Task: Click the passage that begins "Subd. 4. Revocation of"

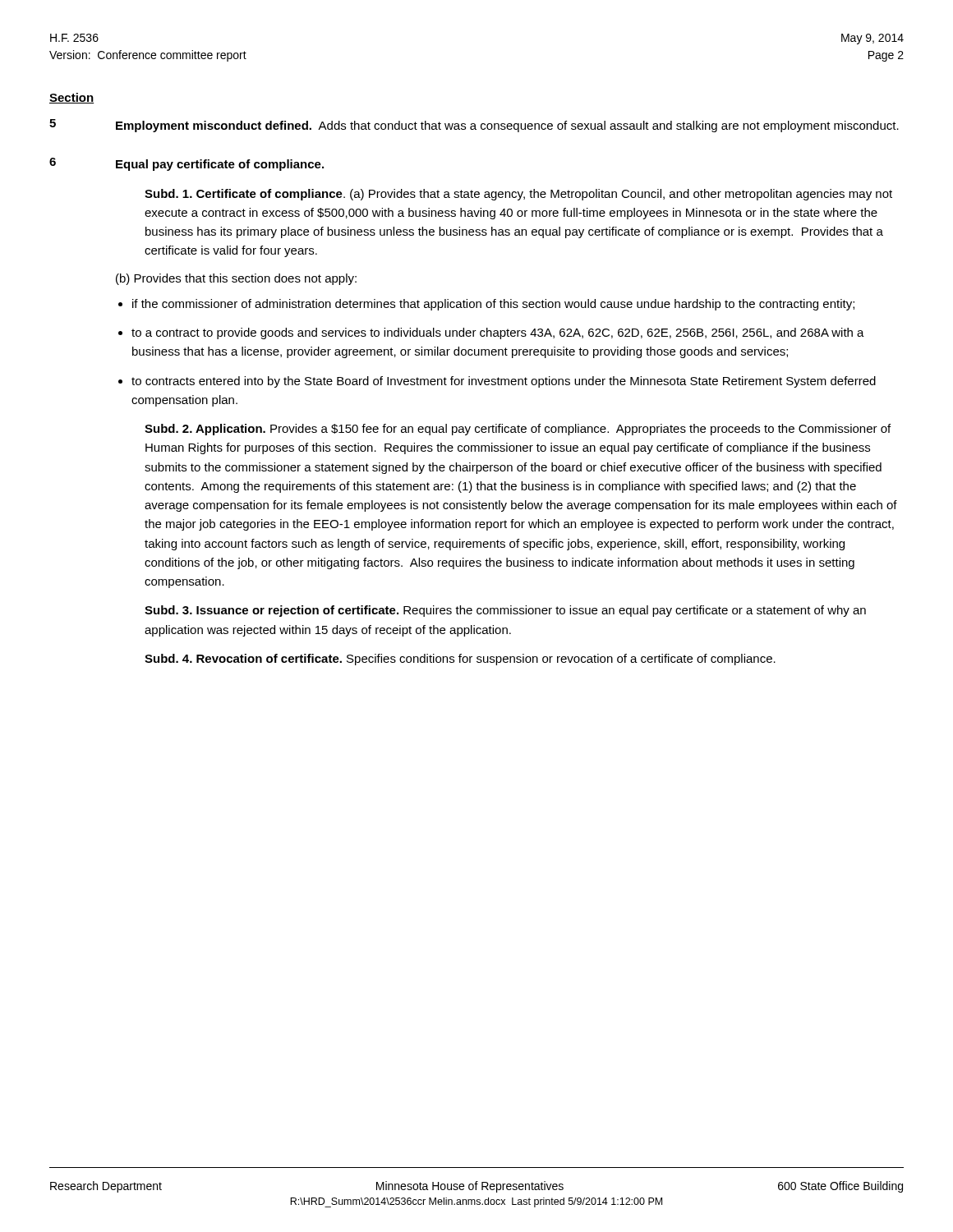Action: [x=524, y=658]
